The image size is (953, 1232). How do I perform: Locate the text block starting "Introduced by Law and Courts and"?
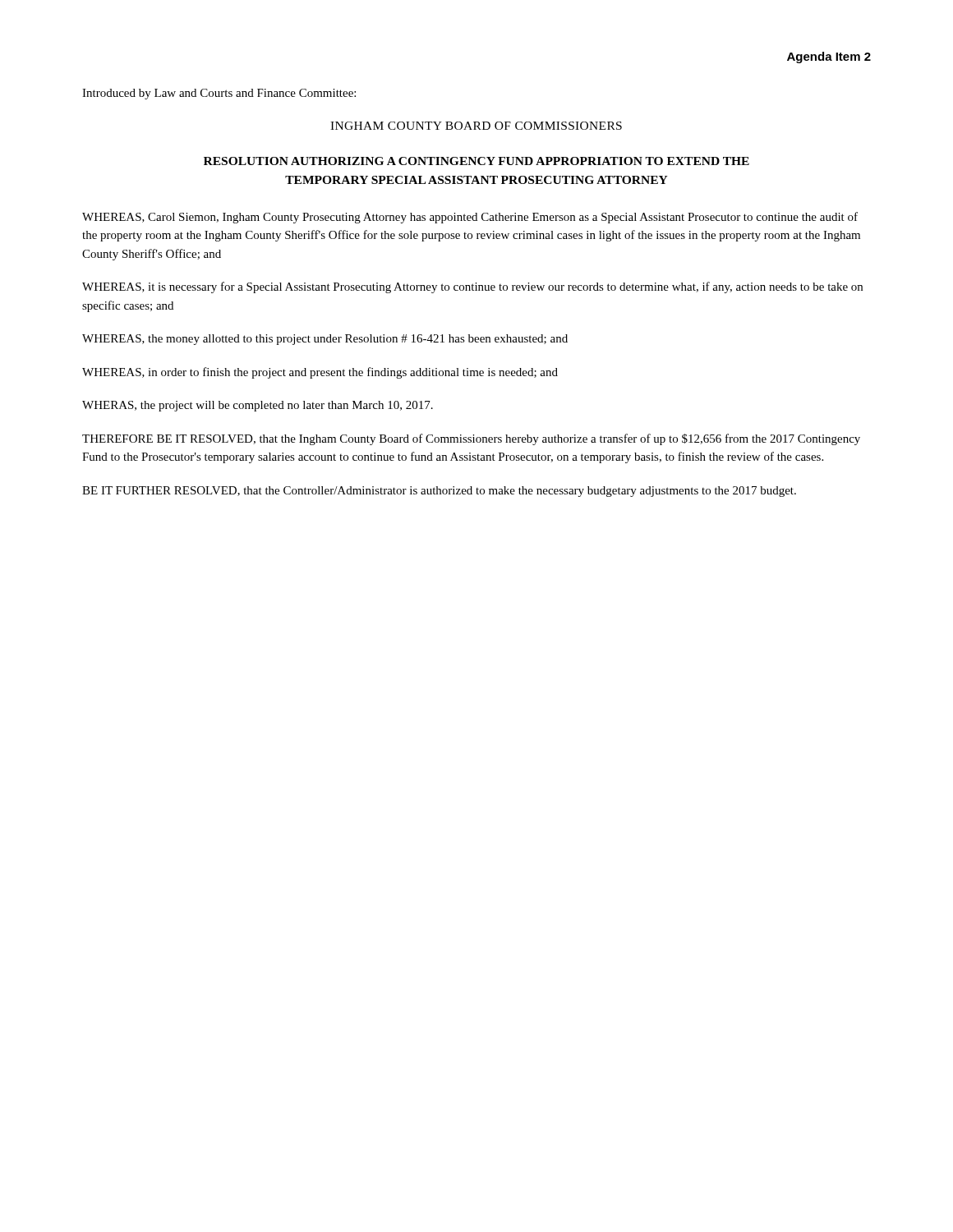pos(220,93)
